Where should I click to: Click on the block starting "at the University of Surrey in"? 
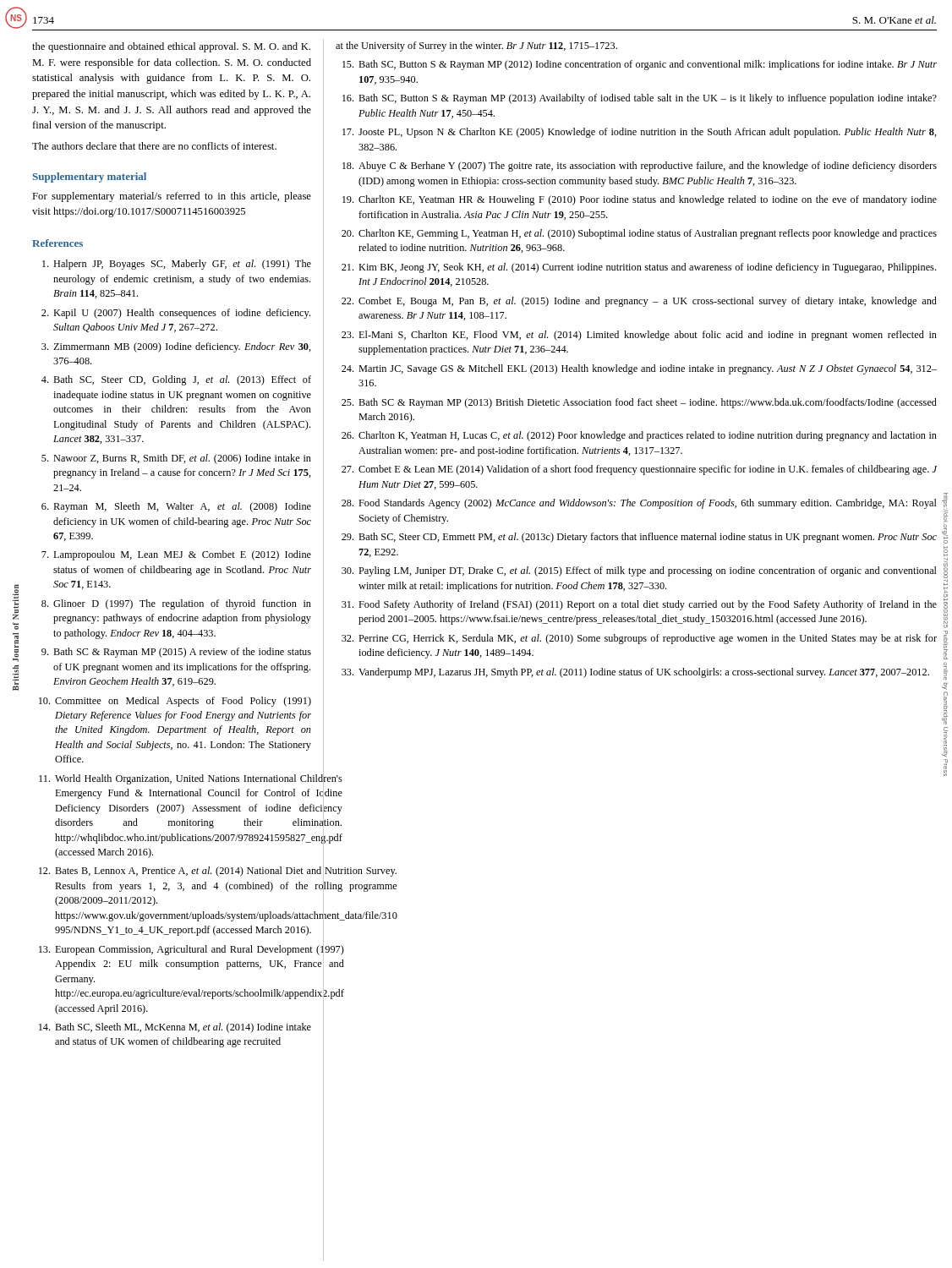click(477, 46)
